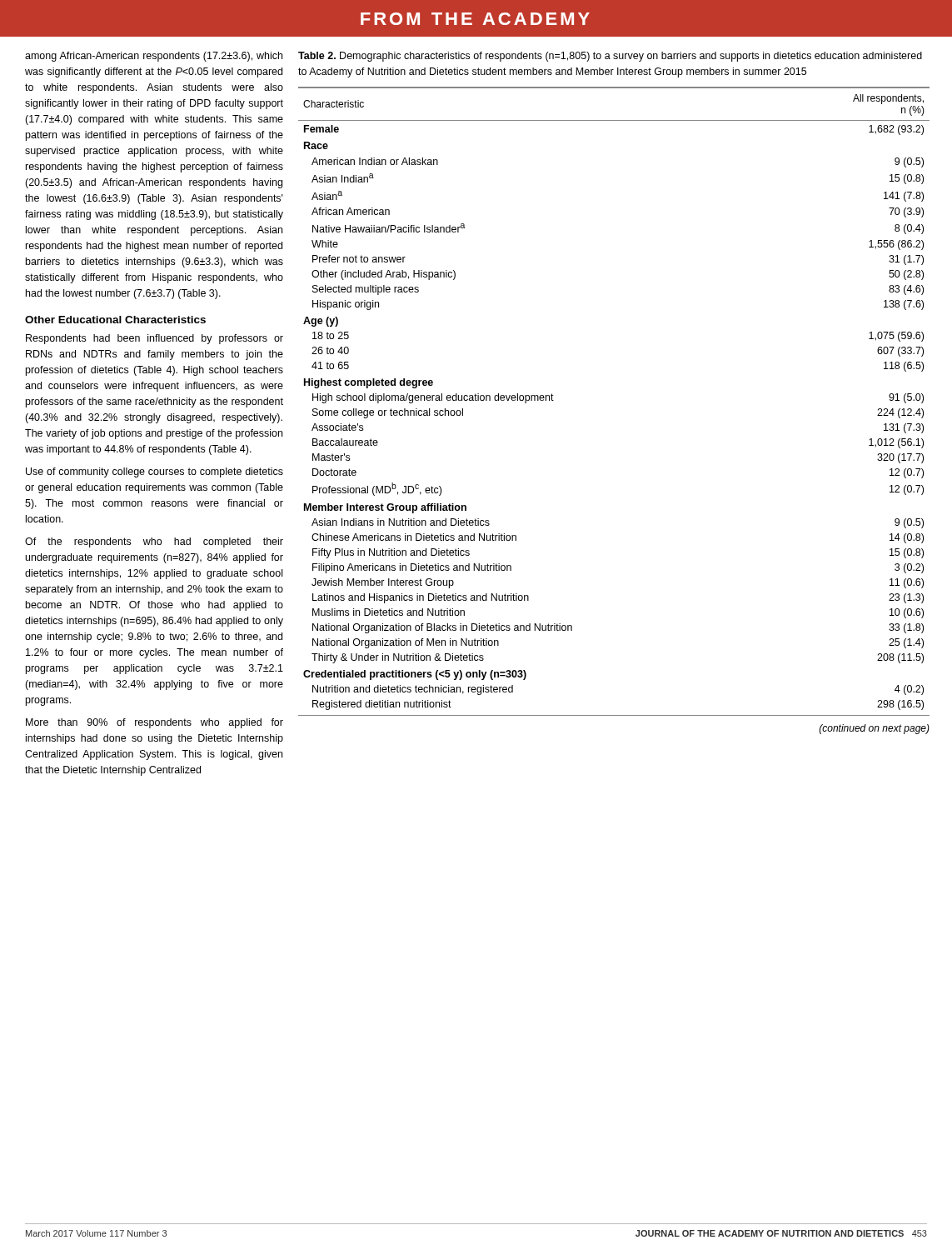This screenshot has height=1250, width=952.
Task: Select the region starting "Of the respondents who had"
Action: (154, 621)
